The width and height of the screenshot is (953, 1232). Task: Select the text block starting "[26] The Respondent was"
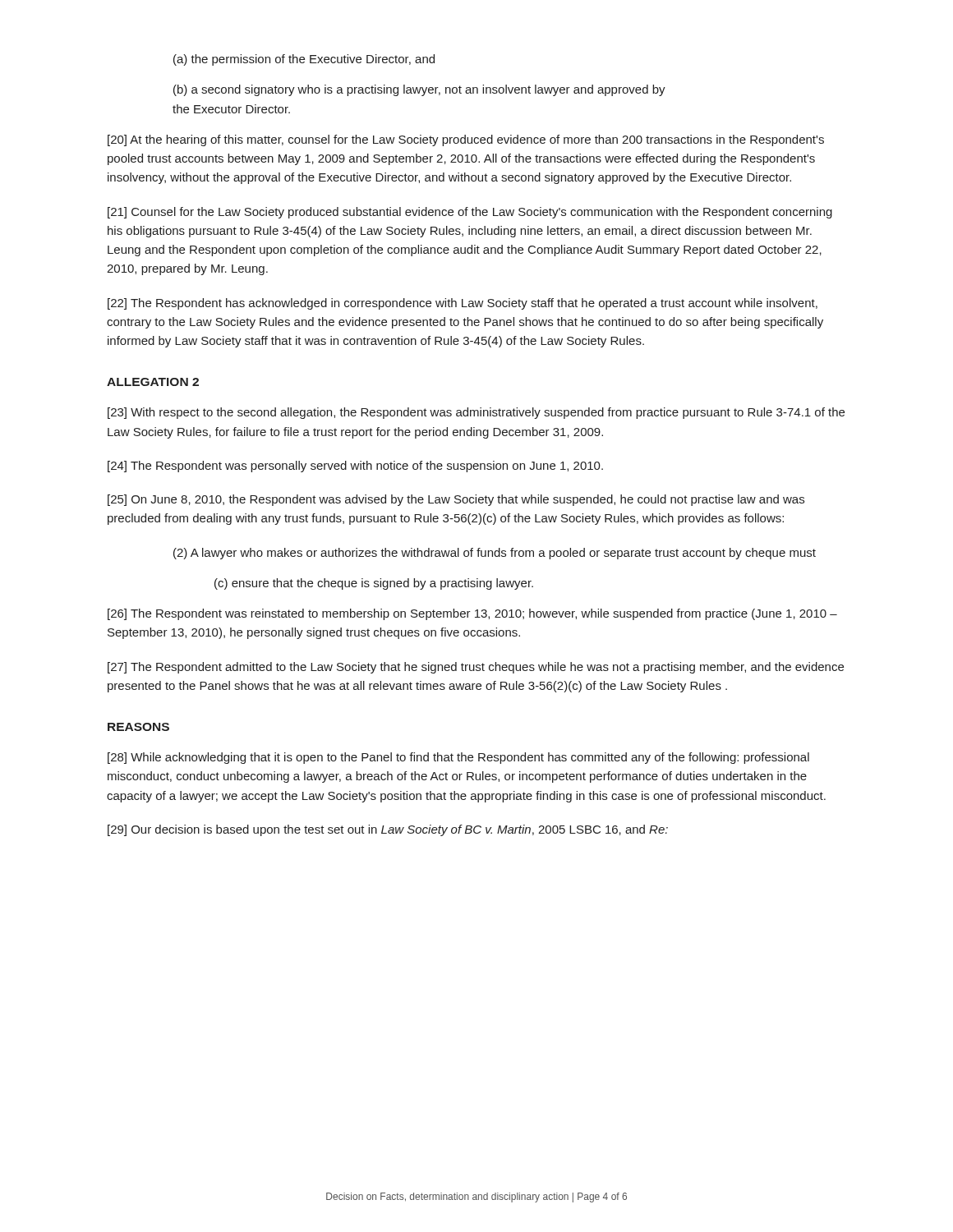click(472, 623)
